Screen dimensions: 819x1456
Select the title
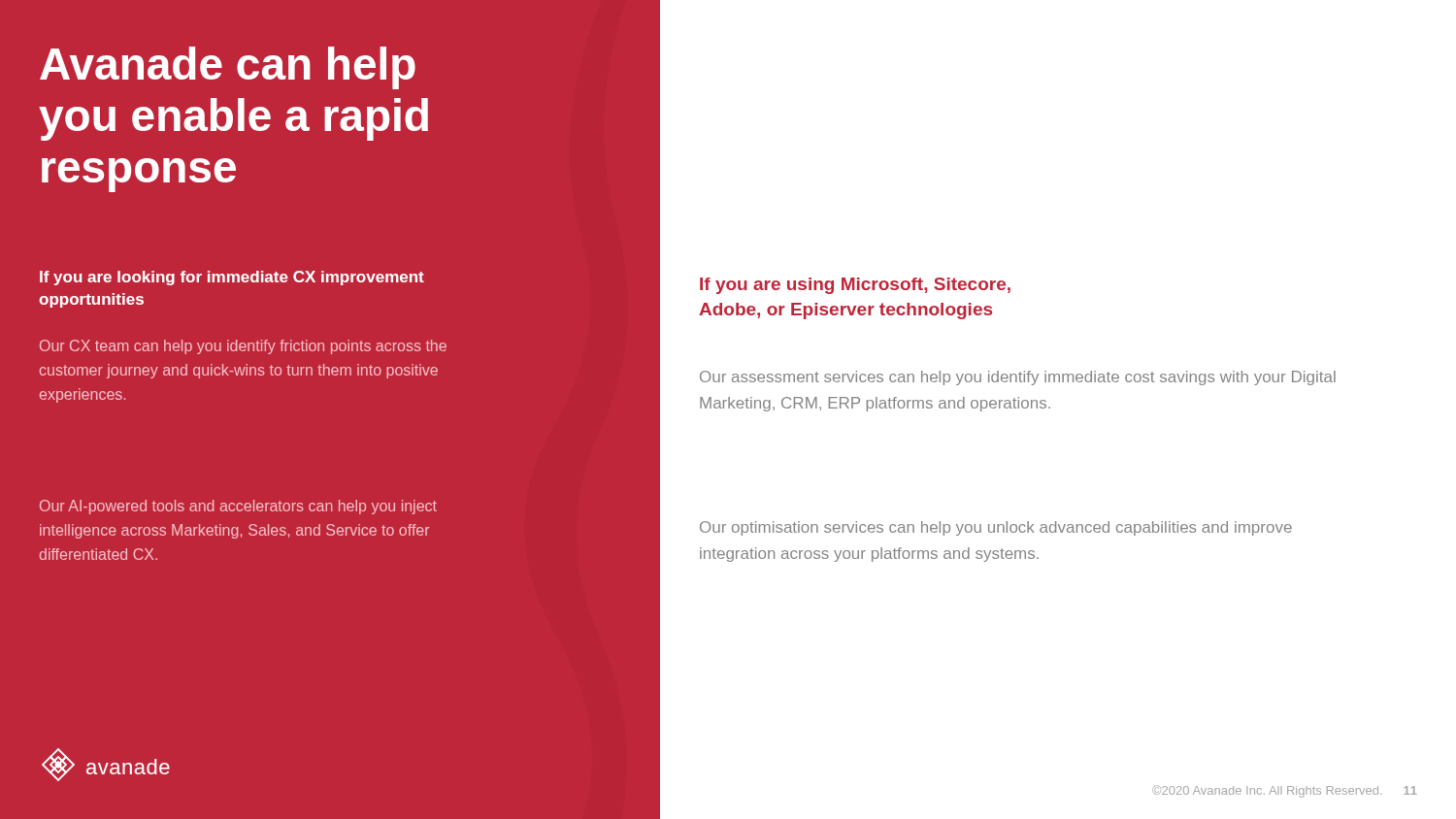291,116
